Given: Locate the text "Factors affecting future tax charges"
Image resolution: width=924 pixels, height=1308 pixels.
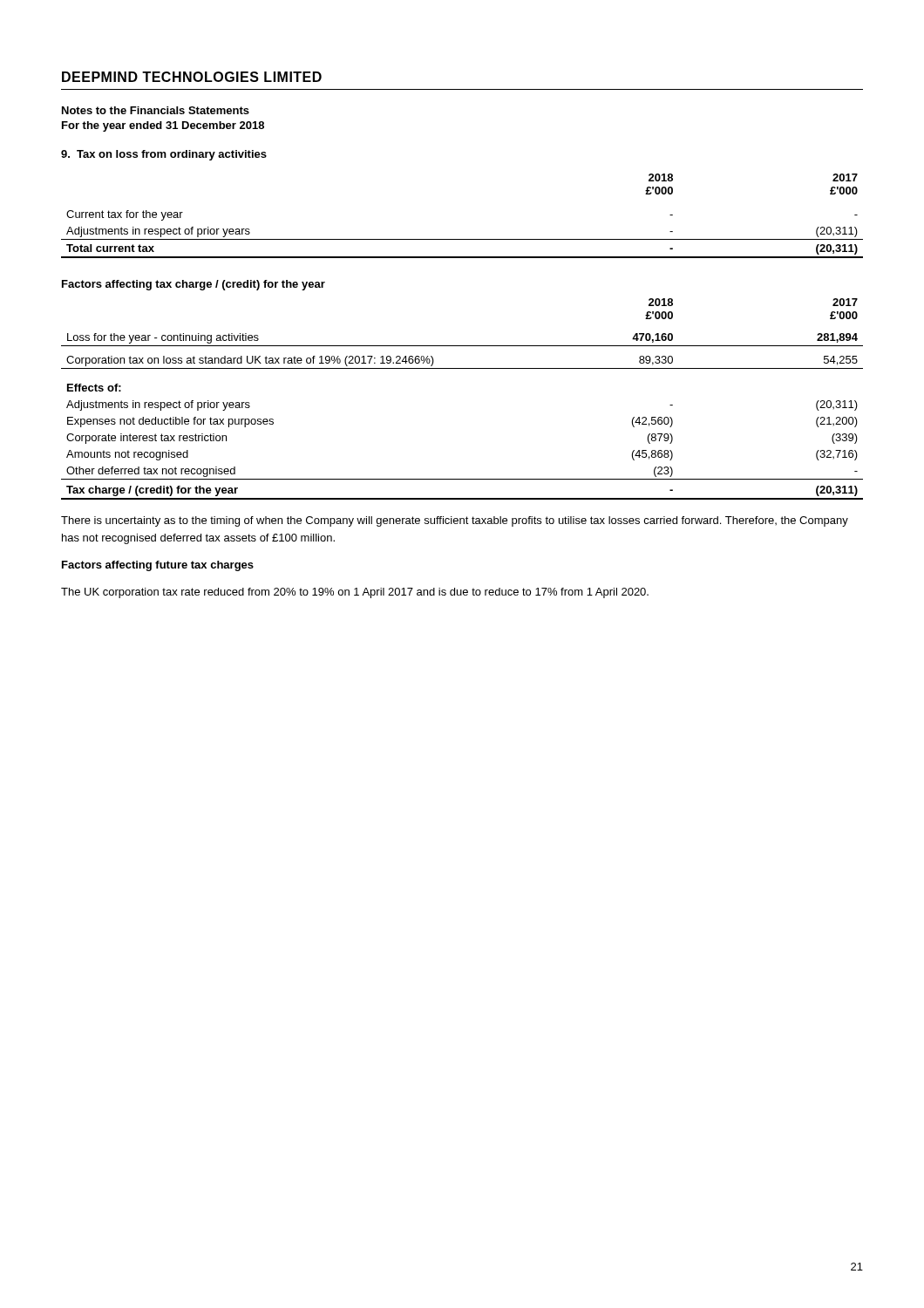Looking at the screenshot, I should (x=158, y=566).
